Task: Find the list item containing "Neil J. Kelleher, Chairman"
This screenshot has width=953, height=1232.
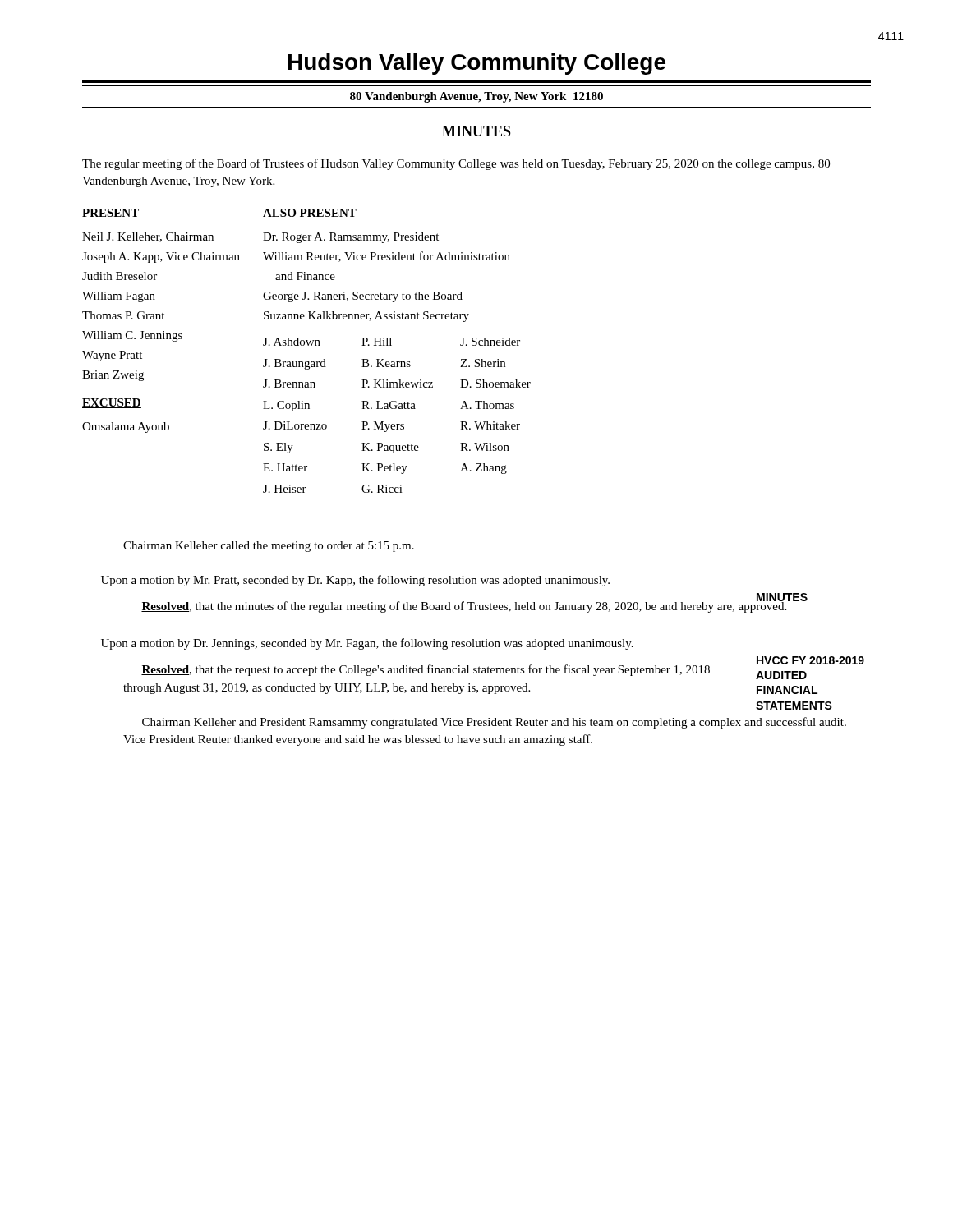Action: tap(148, 237)
